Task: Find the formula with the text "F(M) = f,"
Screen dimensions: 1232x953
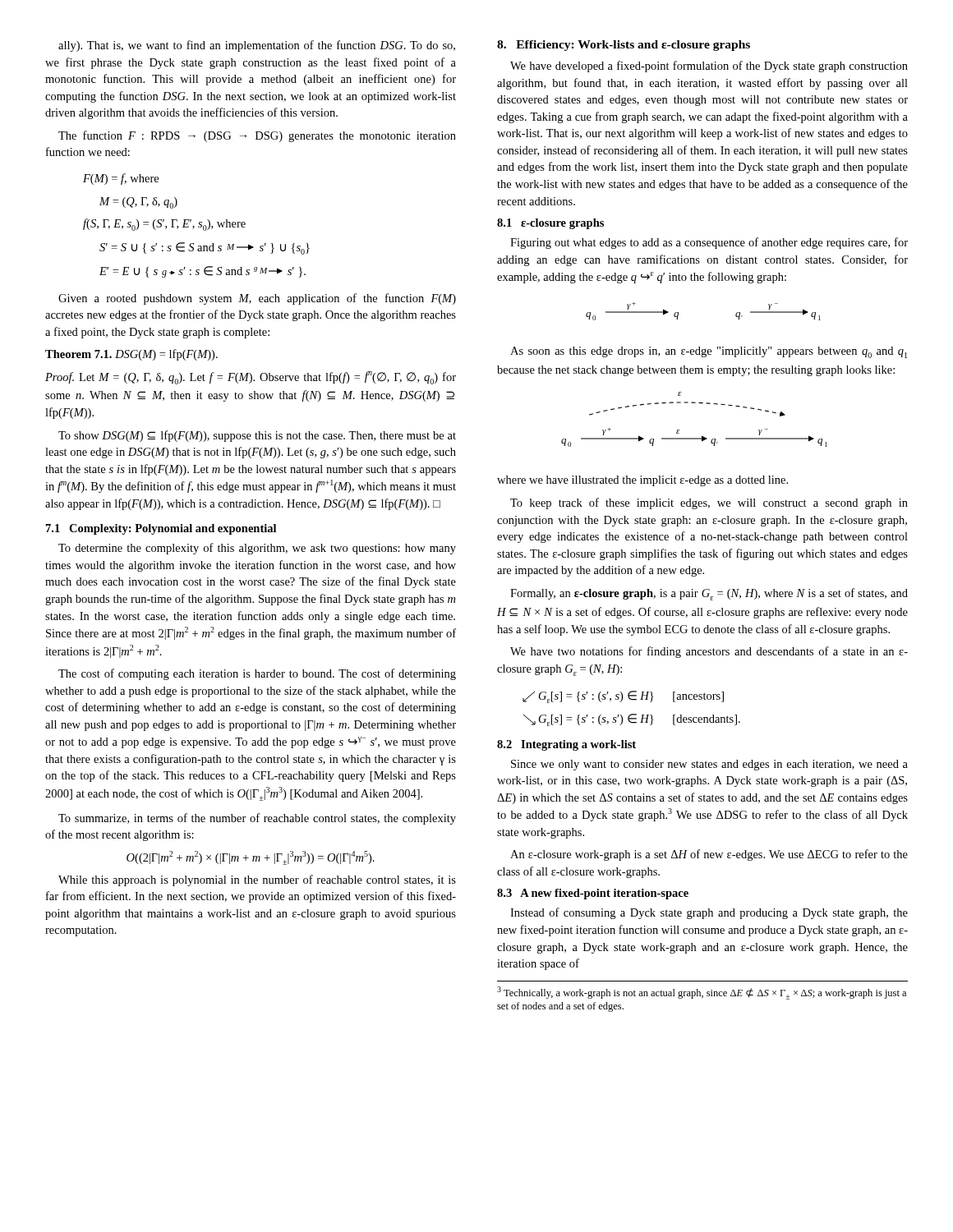Action: coord(121,179)
